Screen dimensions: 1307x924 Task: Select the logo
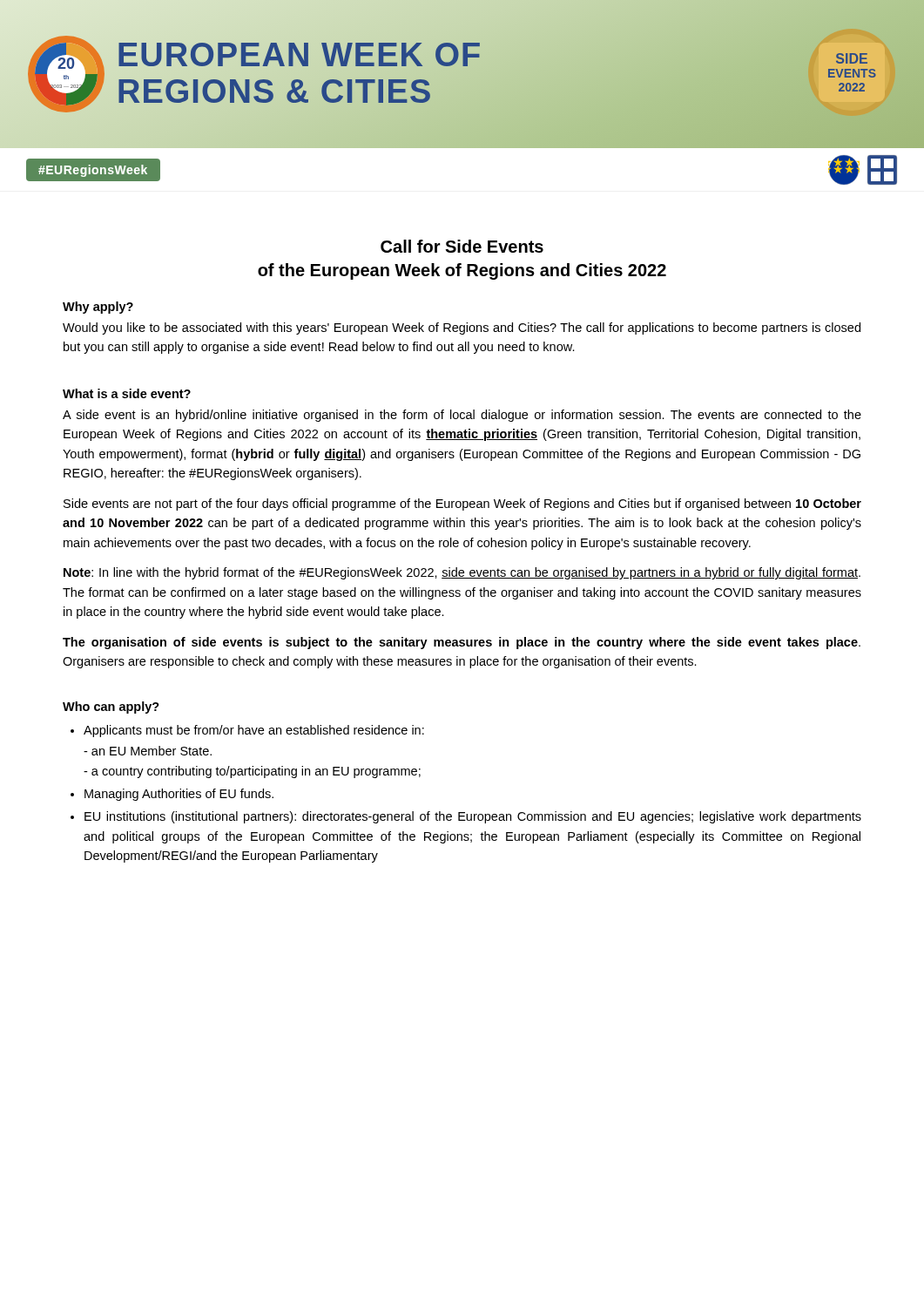[x=462, y=74]
